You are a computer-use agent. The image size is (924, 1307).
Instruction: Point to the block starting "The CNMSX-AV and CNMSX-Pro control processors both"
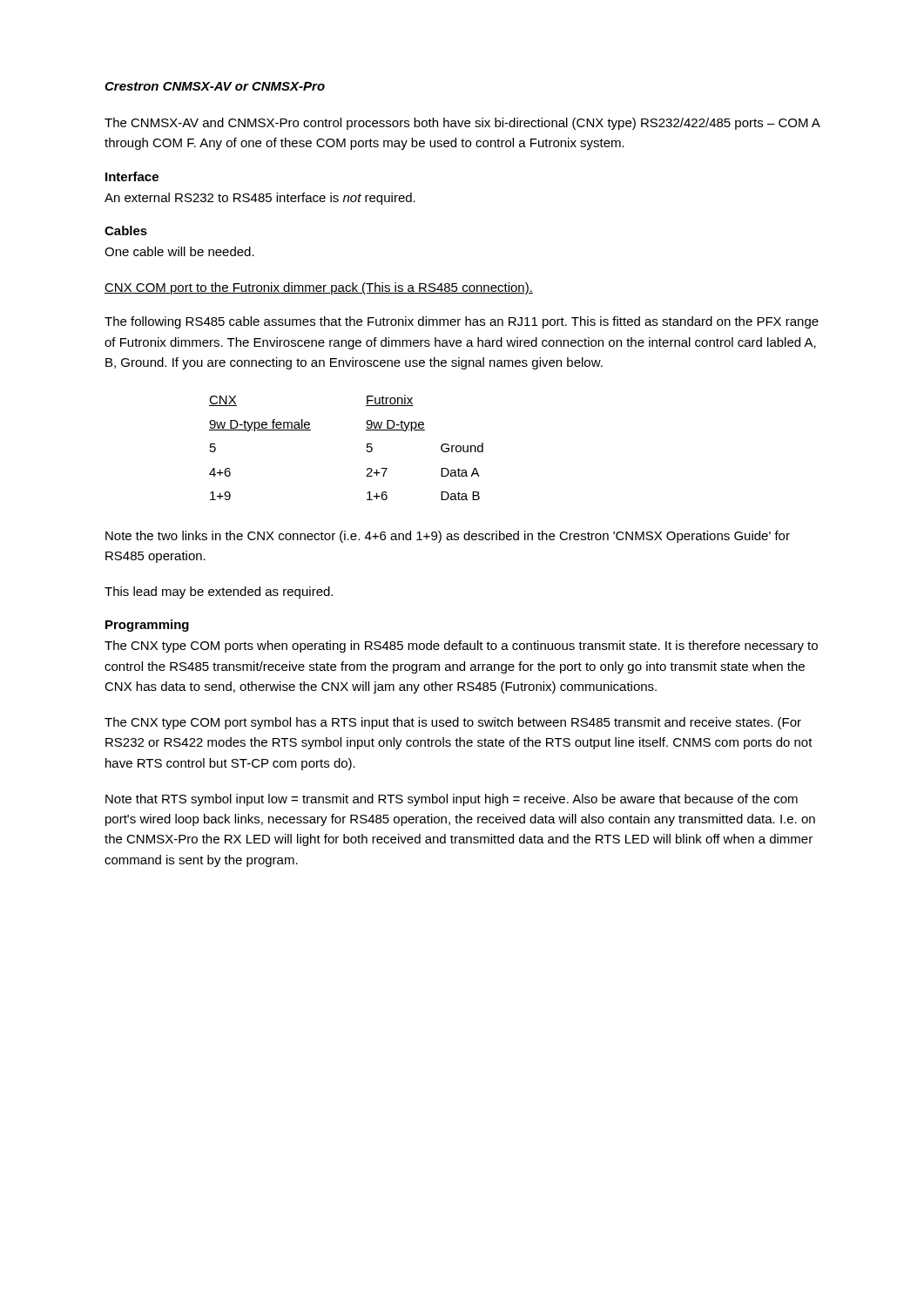(462, 133)
